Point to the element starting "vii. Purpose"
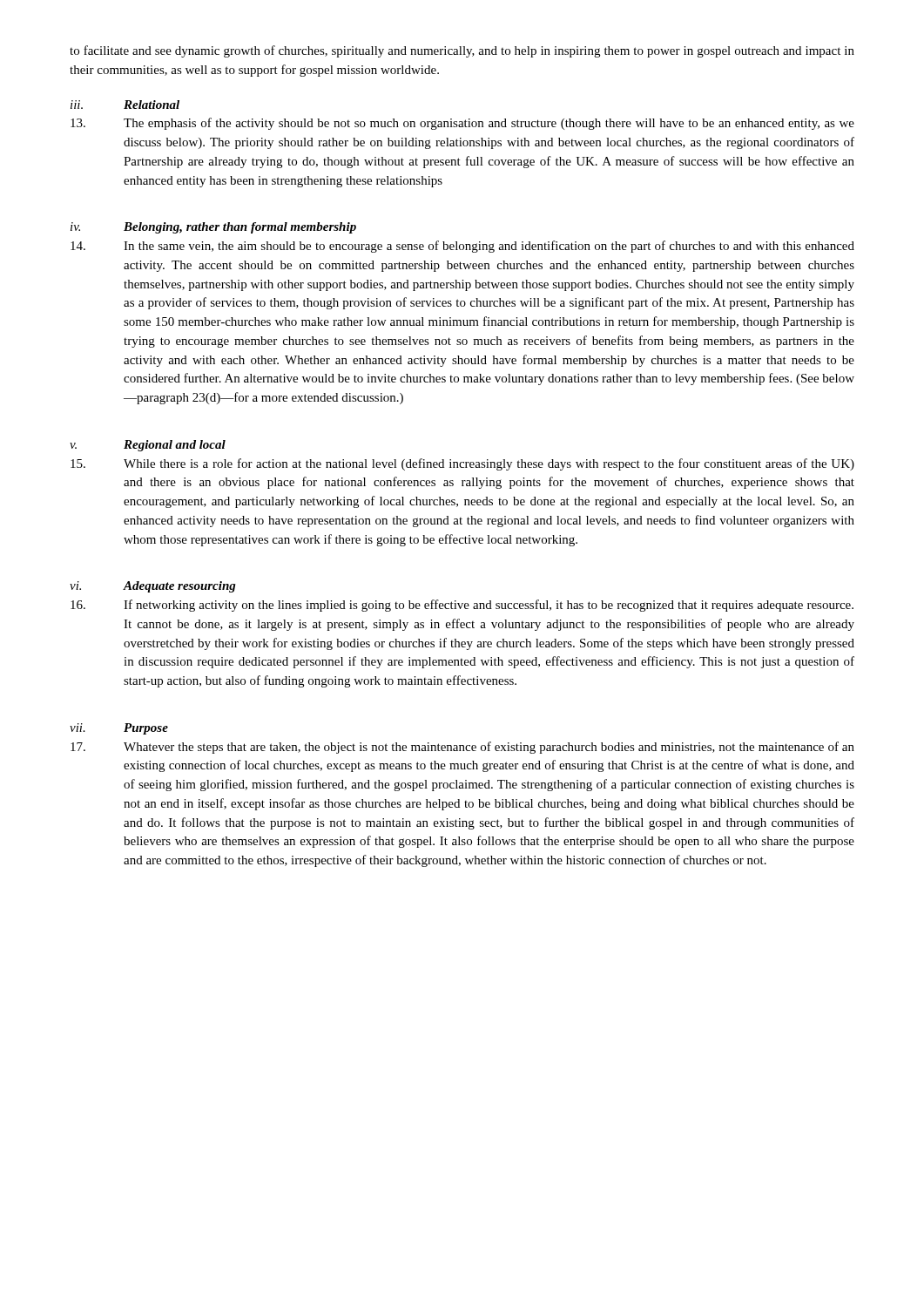 click(155, 729)
